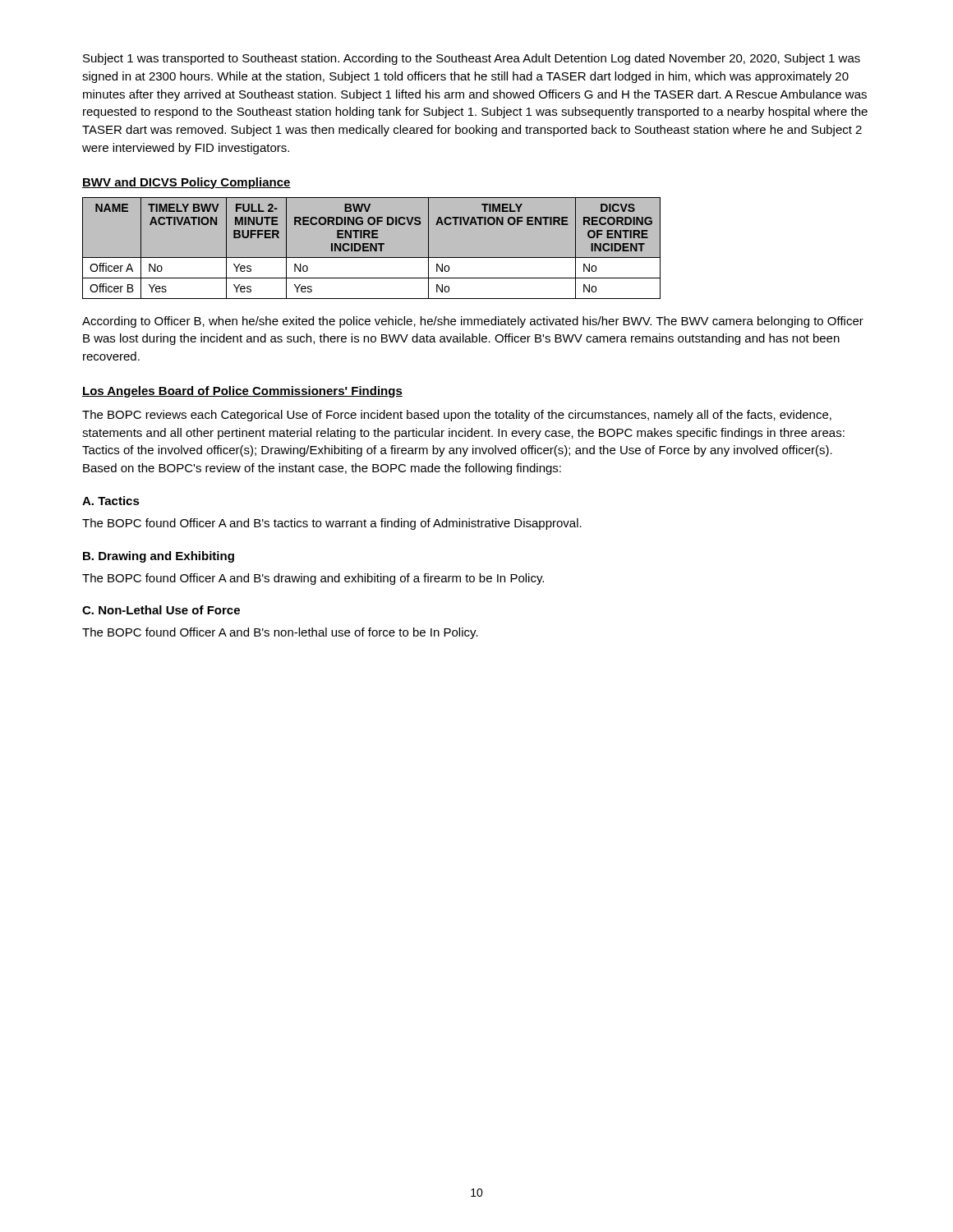Locate the section header that reads "B. Drawing and Exhibiting"
This screenshot has width=953, height=1232.
pyautogui.click(x=158, y=555)
